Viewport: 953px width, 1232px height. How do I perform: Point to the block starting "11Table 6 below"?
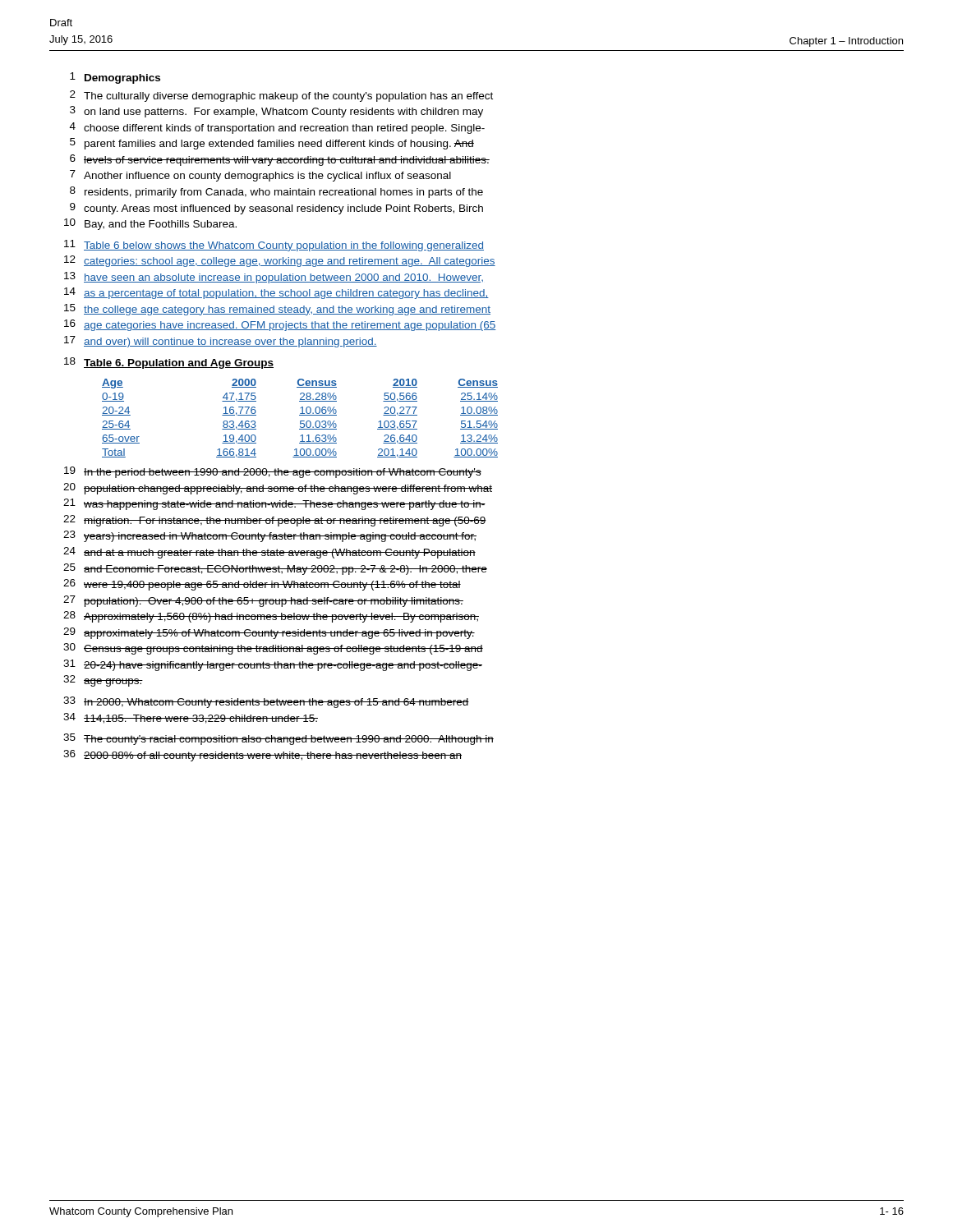click(476, 293)
